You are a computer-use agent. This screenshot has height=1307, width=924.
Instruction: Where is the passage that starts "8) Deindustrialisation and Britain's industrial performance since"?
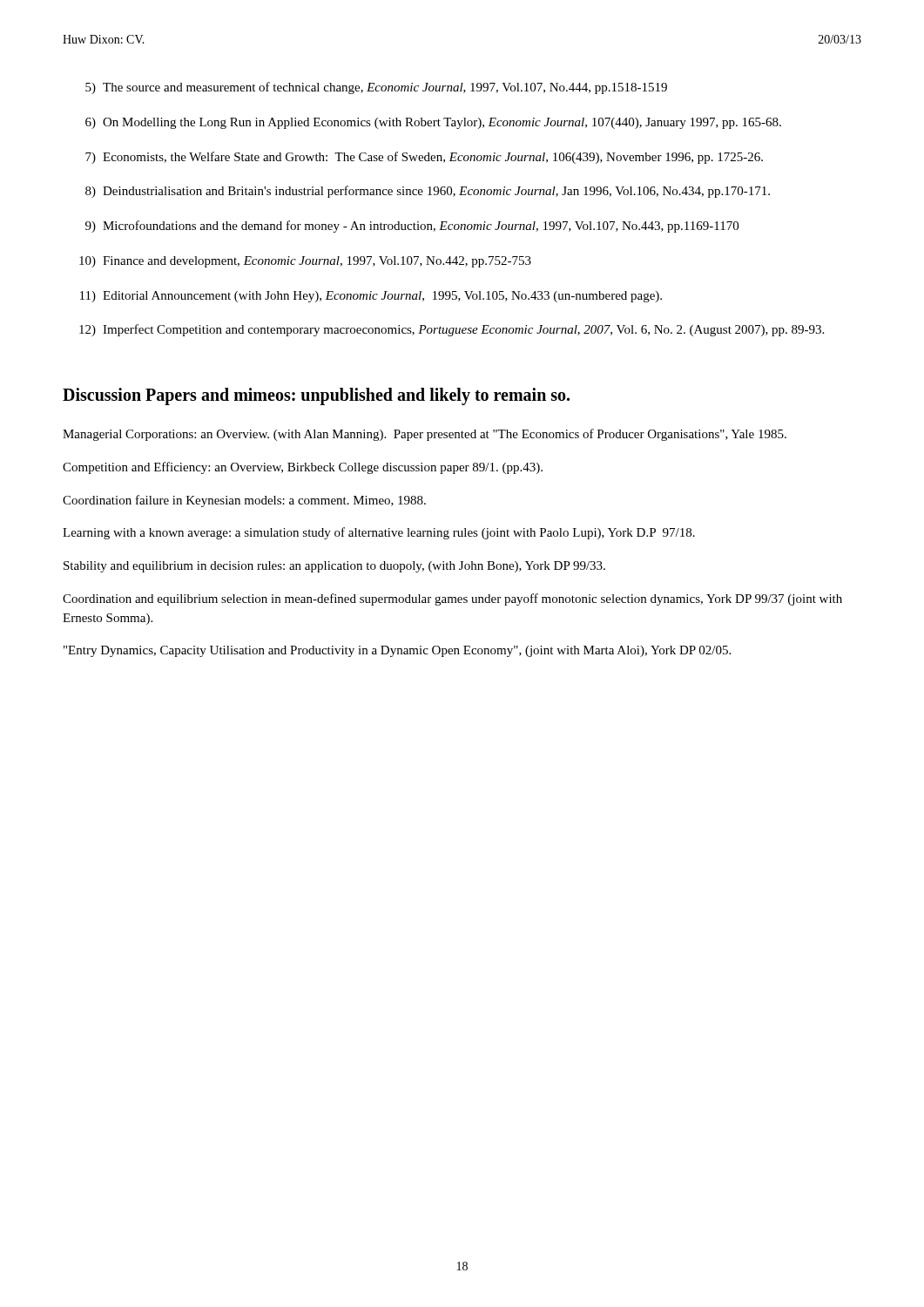click(x=462, y=192)
